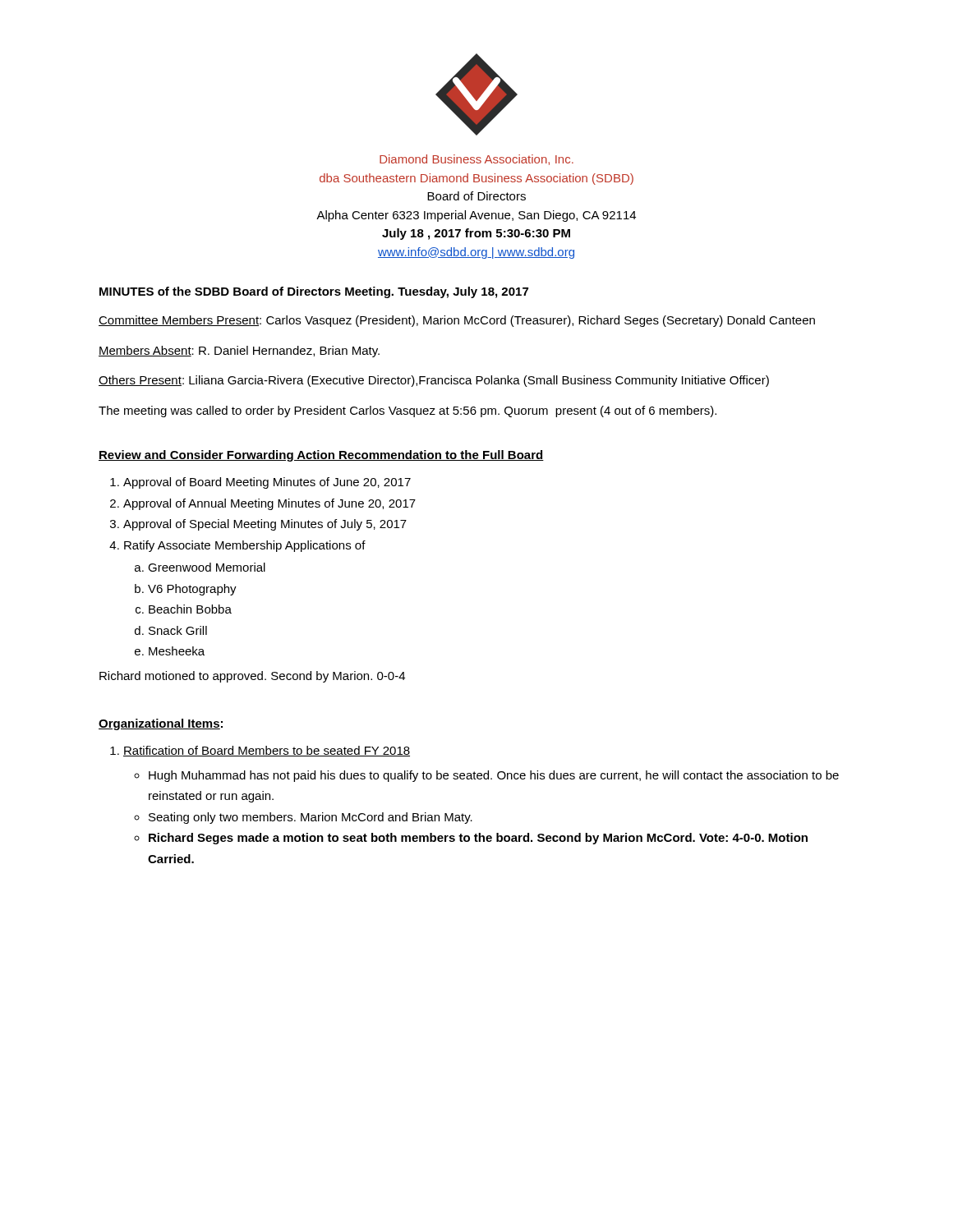Viewport: 953px width, 1232px height.
Task: Find the text starting "Beachin Bobba"
Action: (x=190, y=609)
